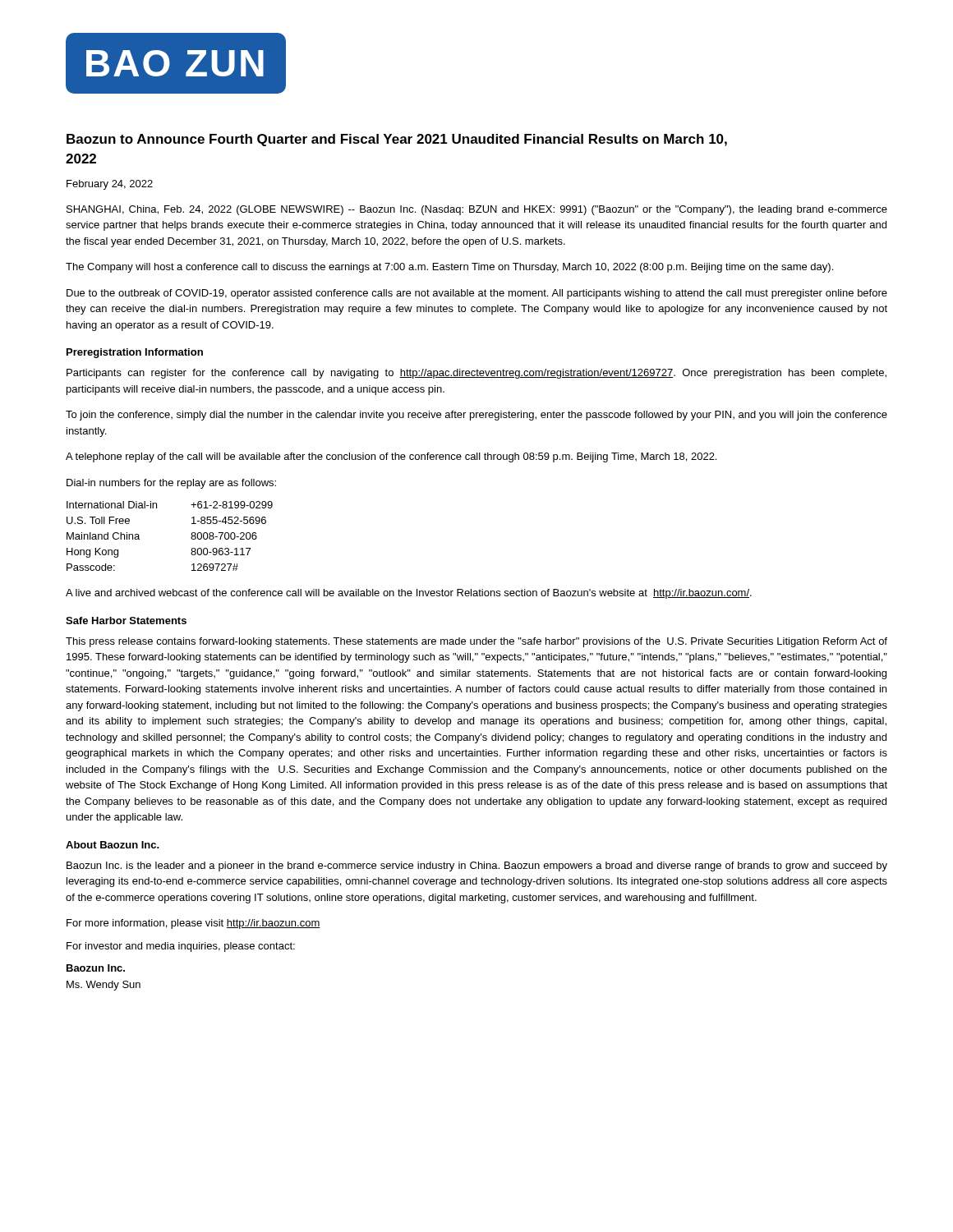The height and width of the screenshot is (1232, 953).
Task: Click the passage that begins "This press release contains forward-looking statements."
Action: 476,729
